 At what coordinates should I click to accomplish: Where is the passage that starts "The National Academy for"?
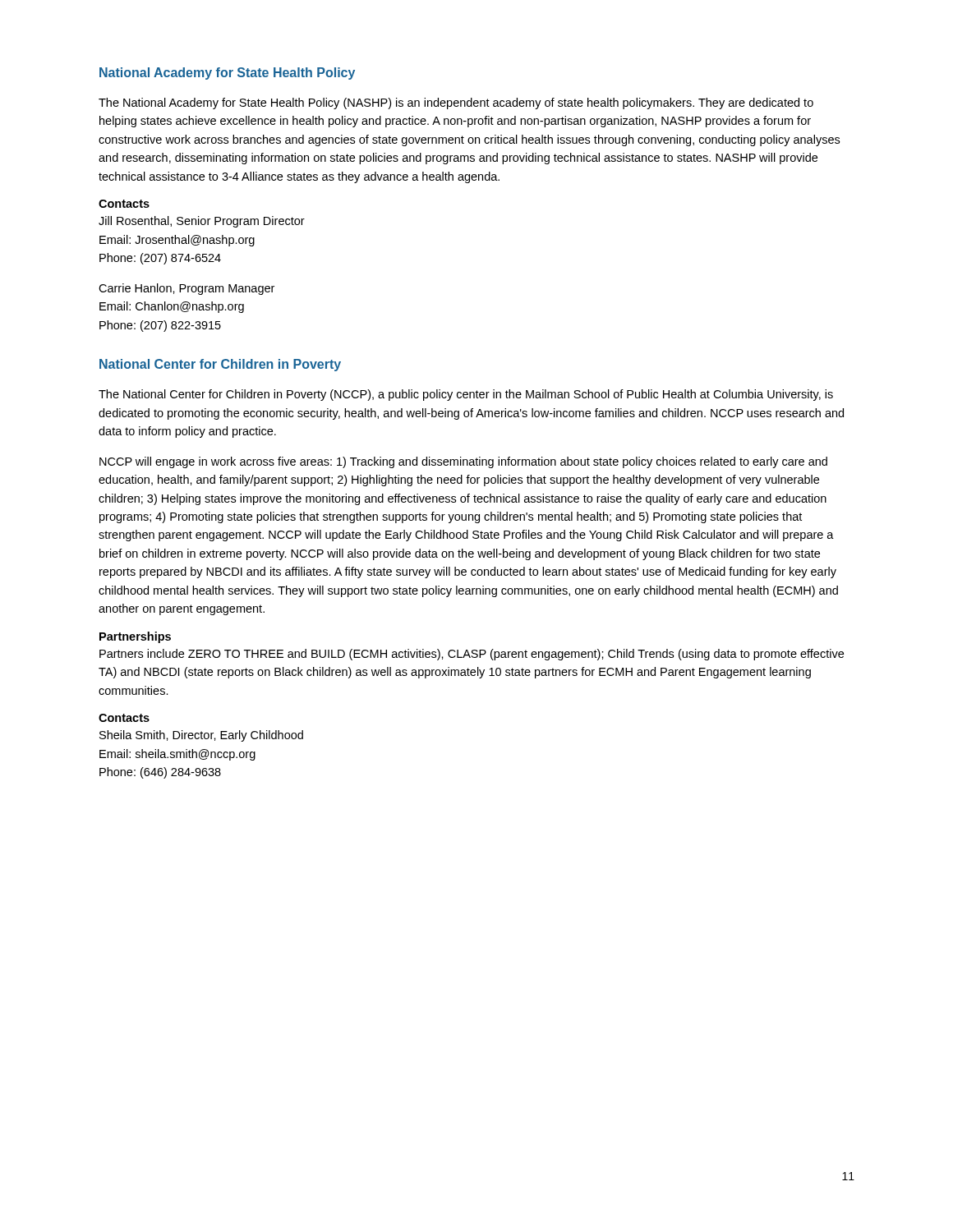point(469,140)
